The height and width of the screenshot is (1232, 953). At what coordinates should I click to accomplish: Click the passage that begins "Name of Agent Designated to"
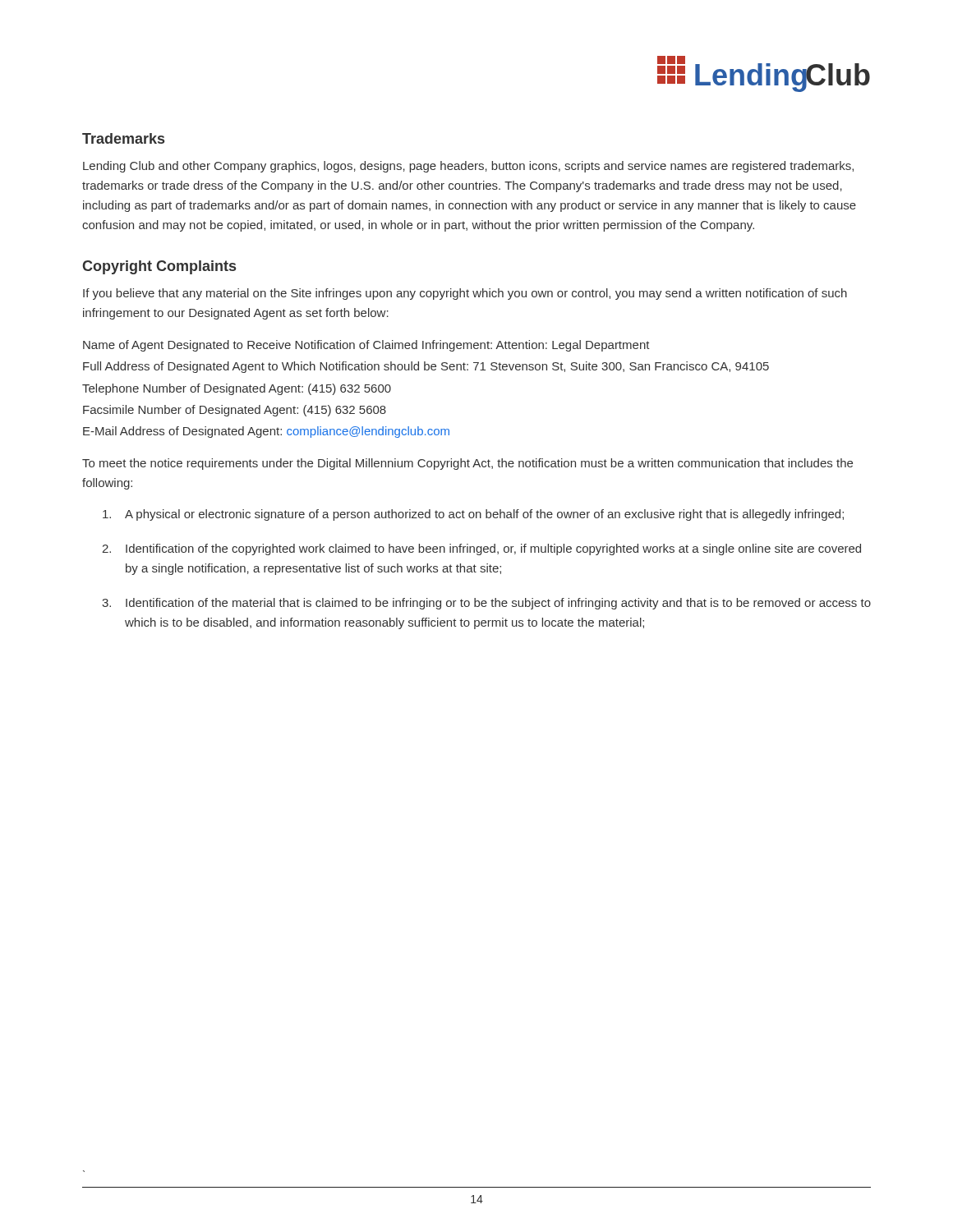pyautogui.click(x=366, y=346)
